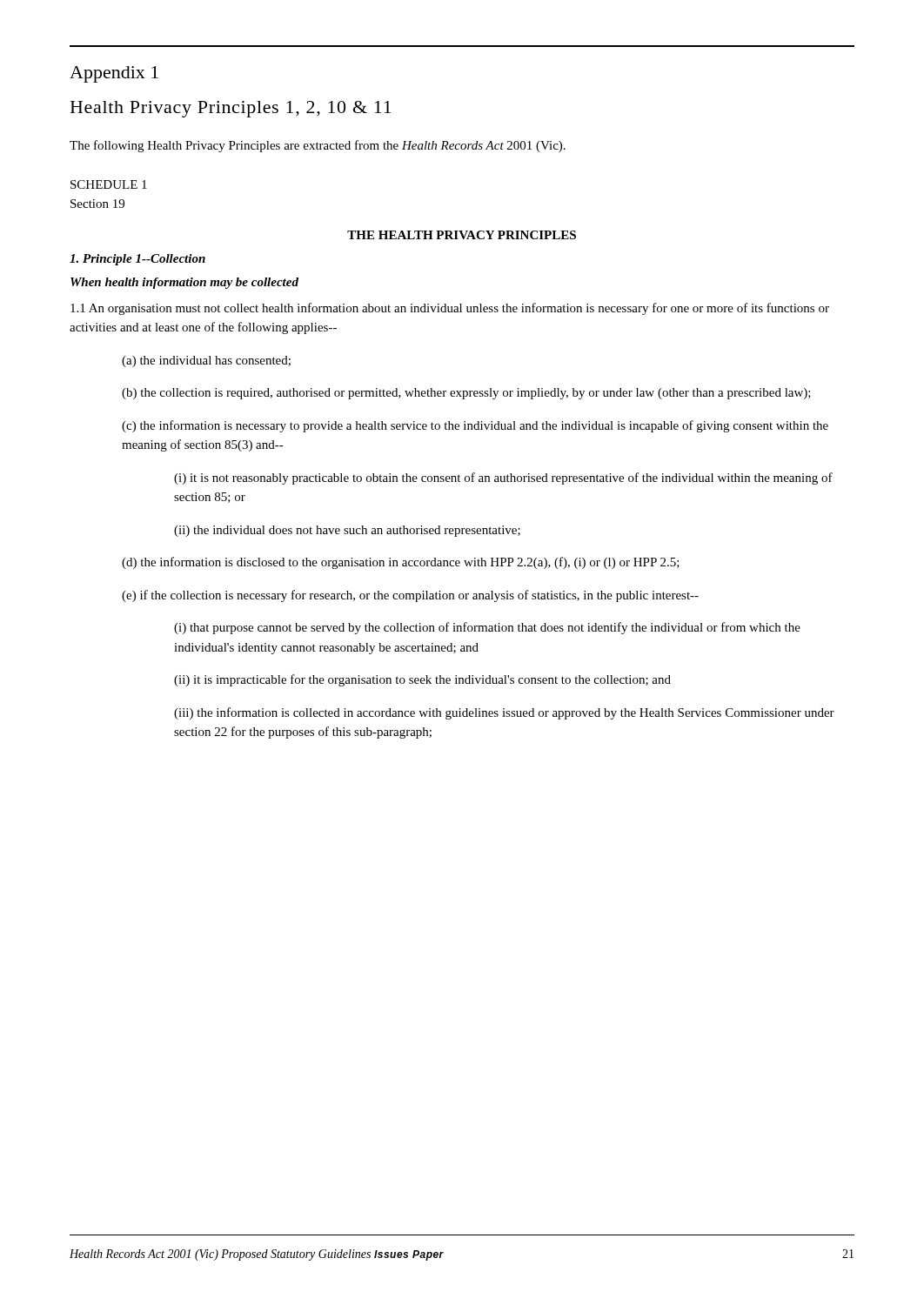Point to the text block starting "(b) the collection is"
The height and width of the screenshot is (1305, 924).
(488, 393)
